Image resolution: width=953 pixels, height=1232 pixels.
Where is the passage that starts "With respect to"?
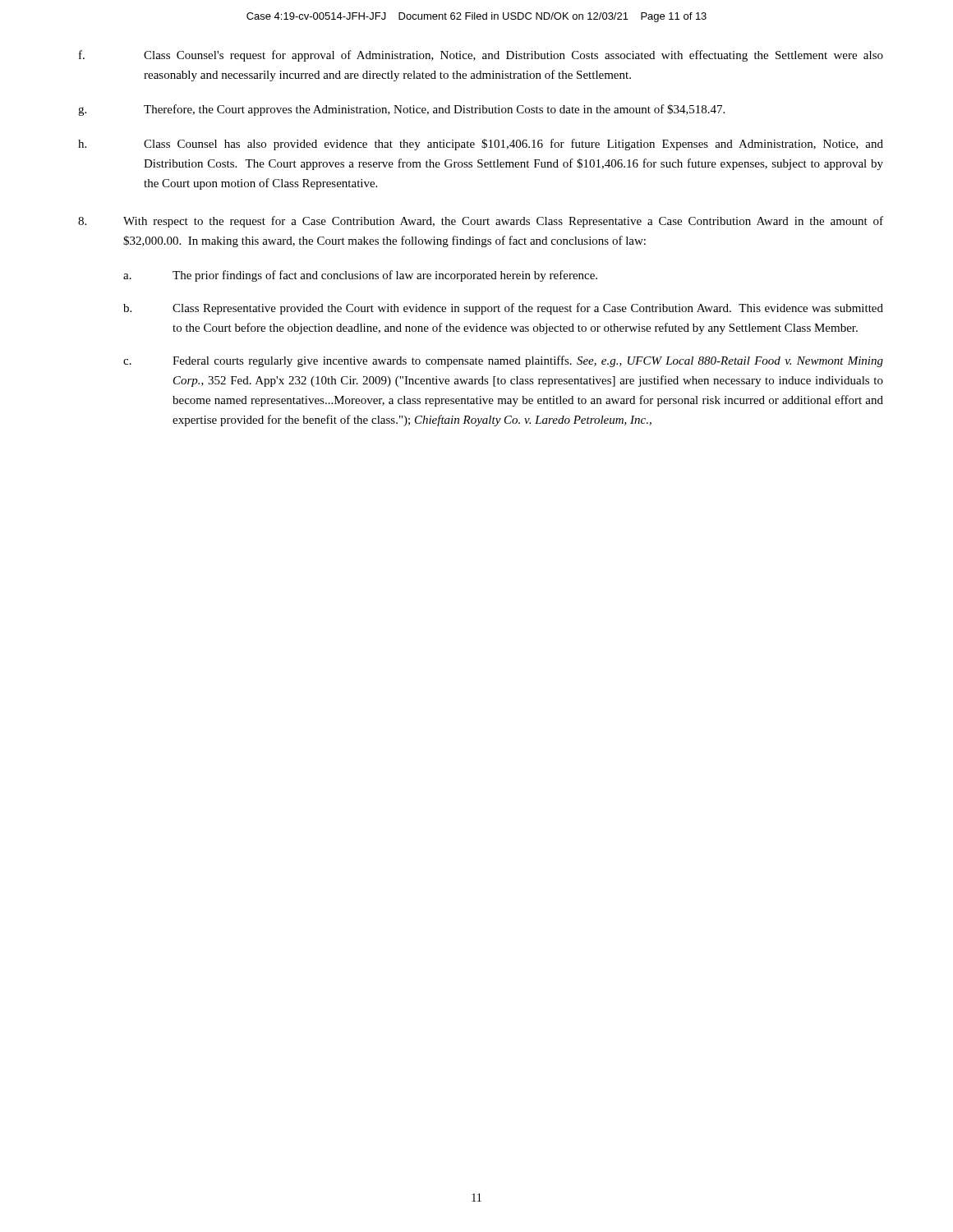[x=481, y=231]
